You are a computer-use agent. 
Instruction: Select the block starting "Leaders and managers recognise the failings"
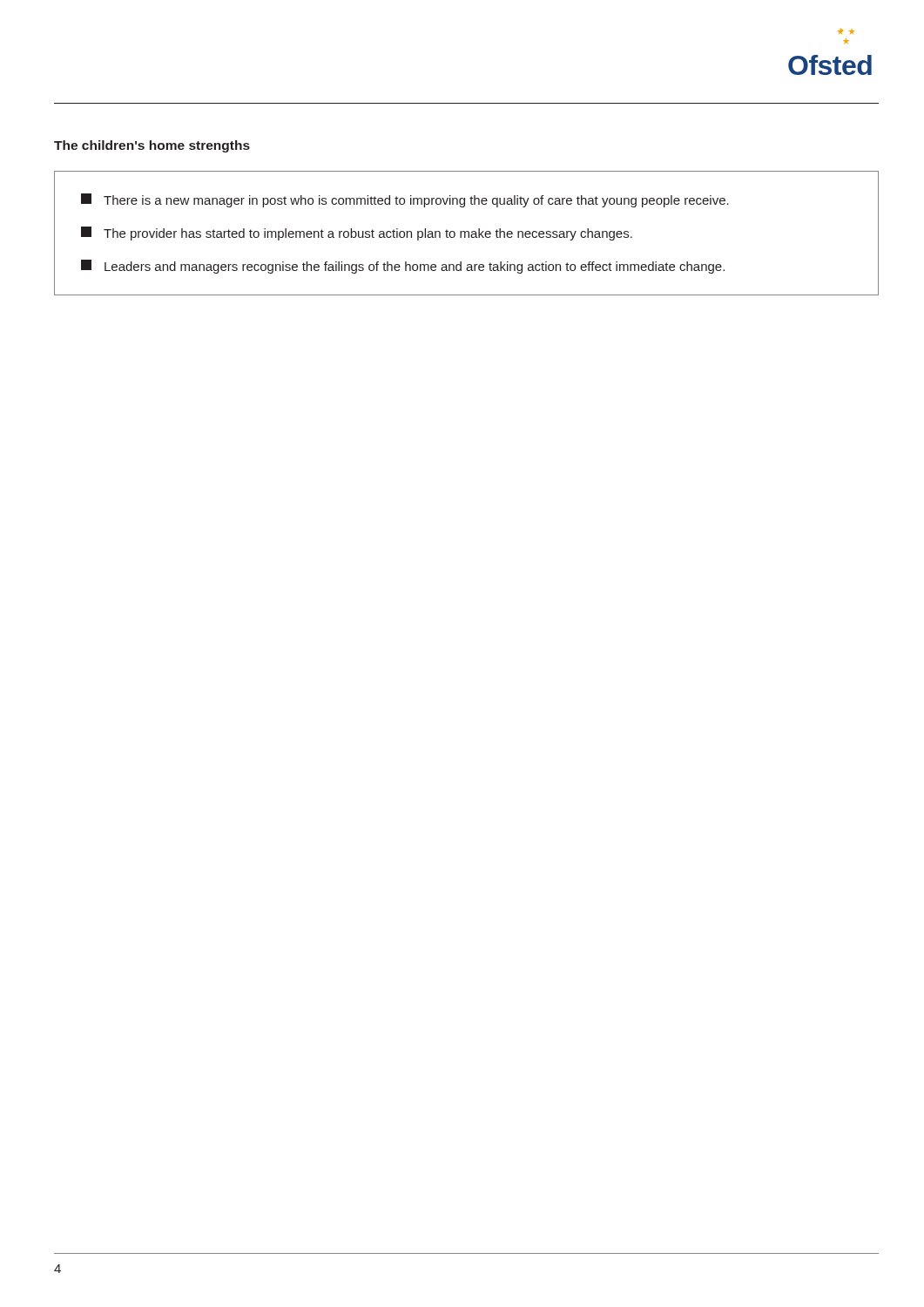coord(466,266)
